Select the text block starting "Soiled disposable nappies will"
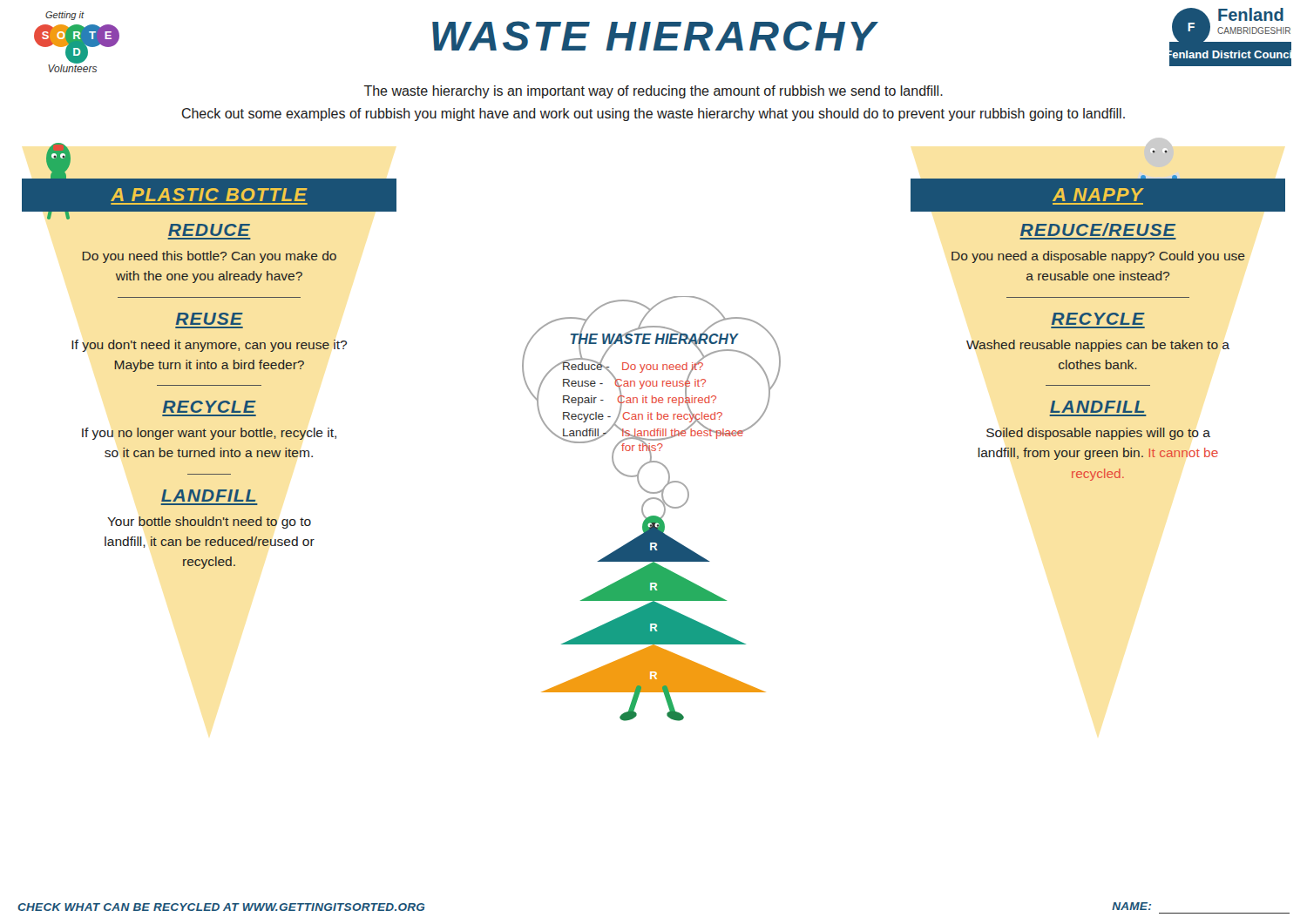Viewport: 1307px width, 924px height. pos(1098,453)
